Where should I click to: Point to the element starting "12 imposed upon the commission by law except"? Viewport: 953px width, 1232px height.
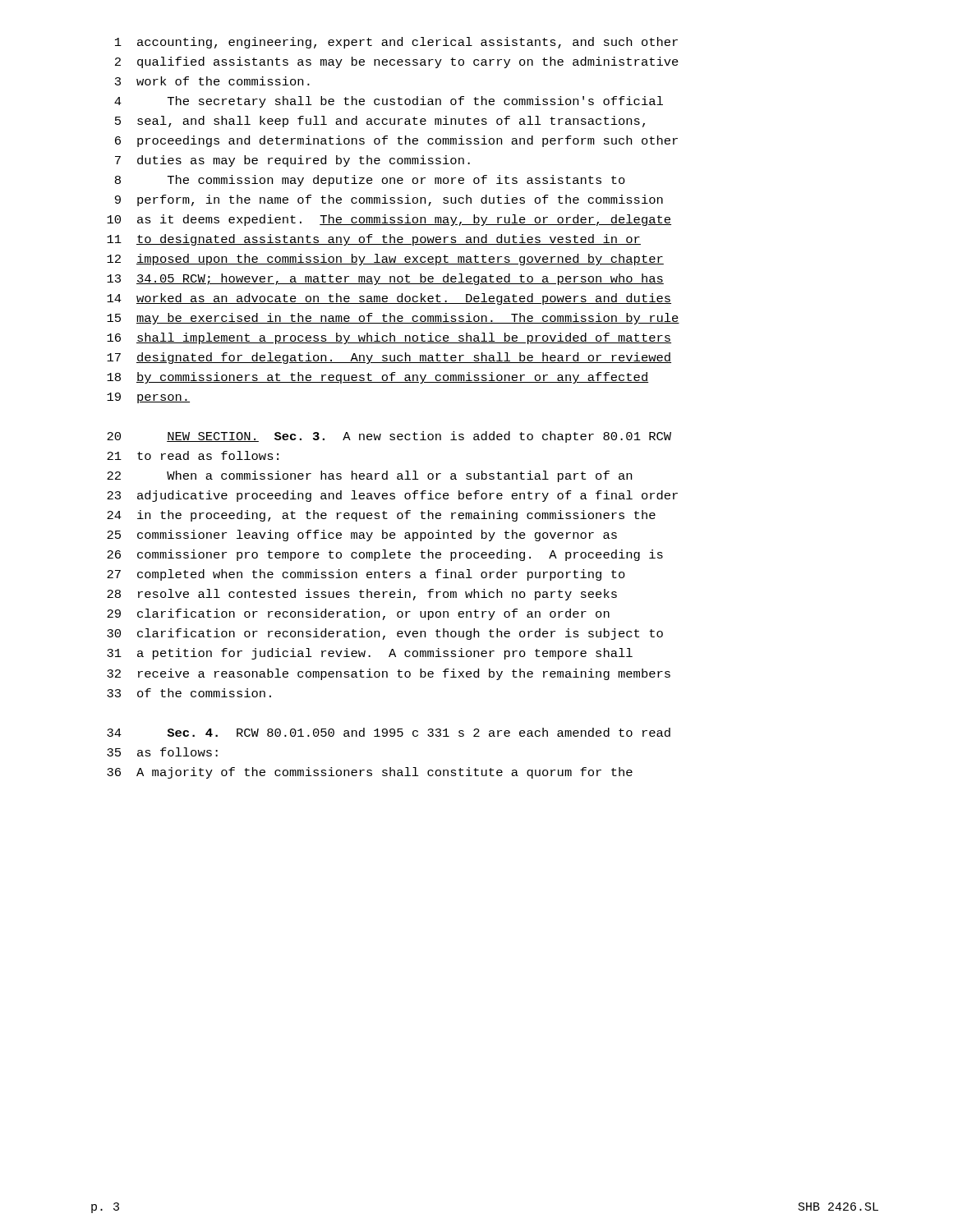[485, 260]
